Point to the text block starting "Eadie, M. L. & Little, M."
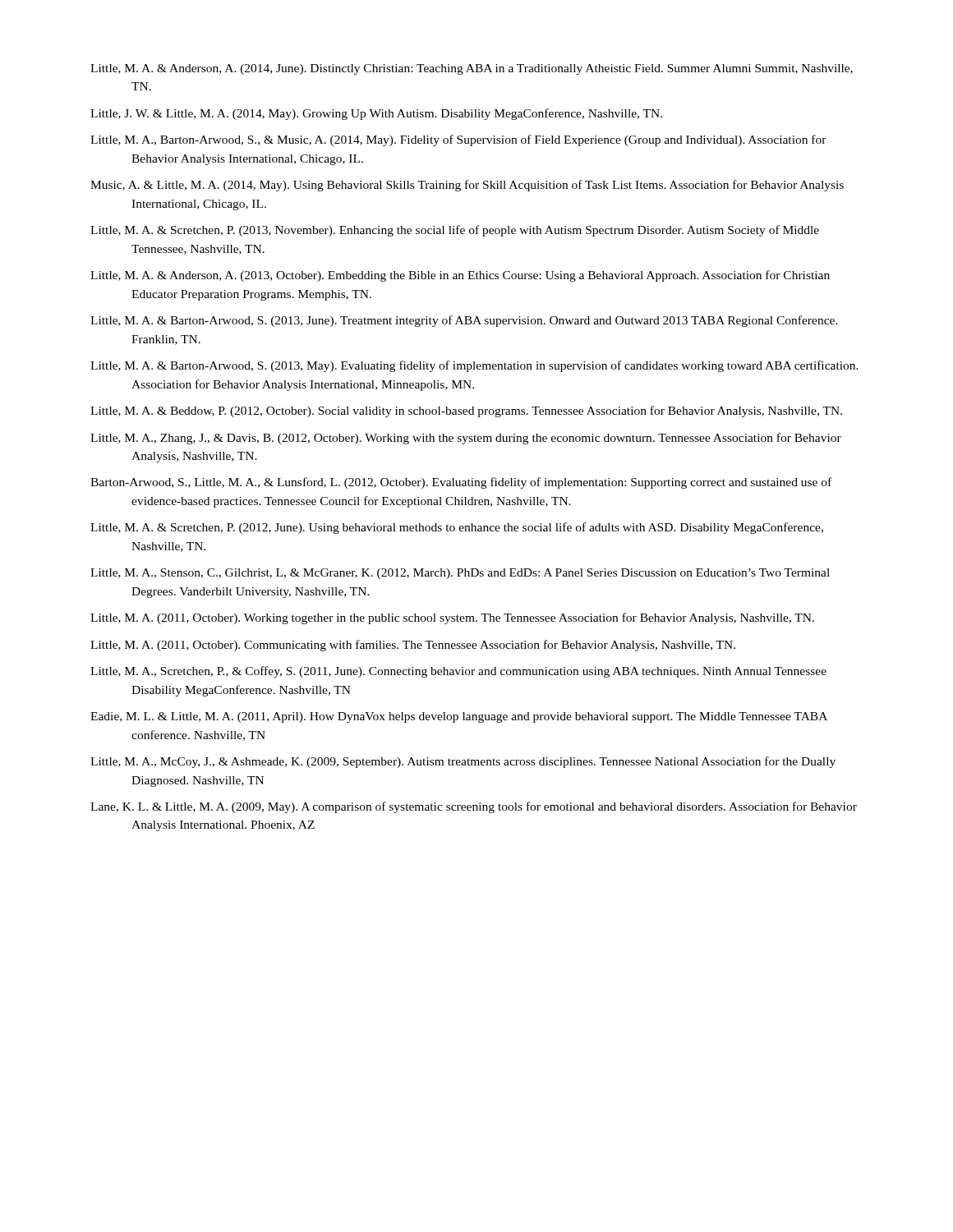The height and width of the screenshot is (1232, 953). (459, 725)
